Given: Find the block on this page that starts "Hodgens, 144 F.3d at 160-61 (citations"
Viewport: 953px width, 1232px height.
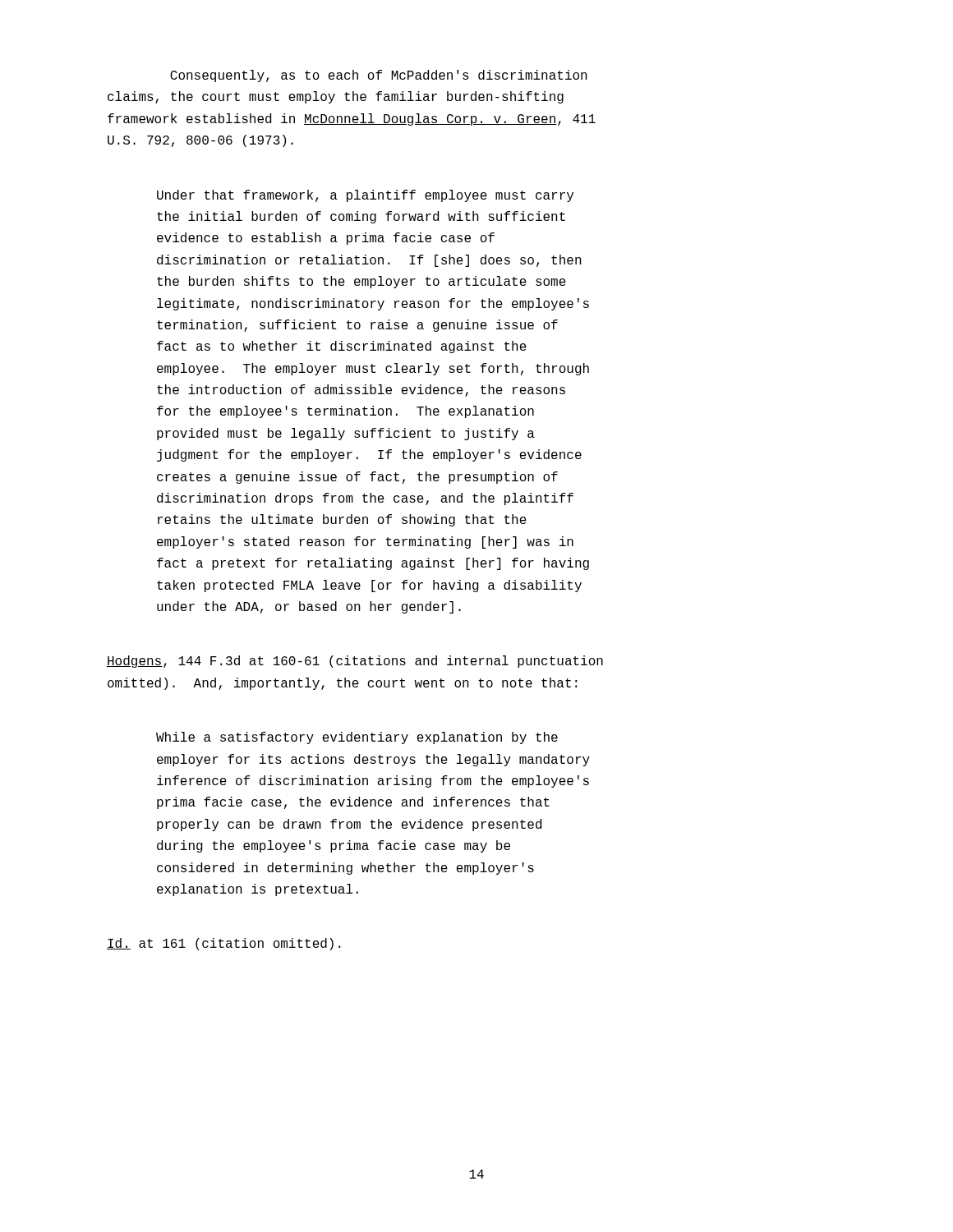Looking at the screenshot, I should (x=355, y=673).
